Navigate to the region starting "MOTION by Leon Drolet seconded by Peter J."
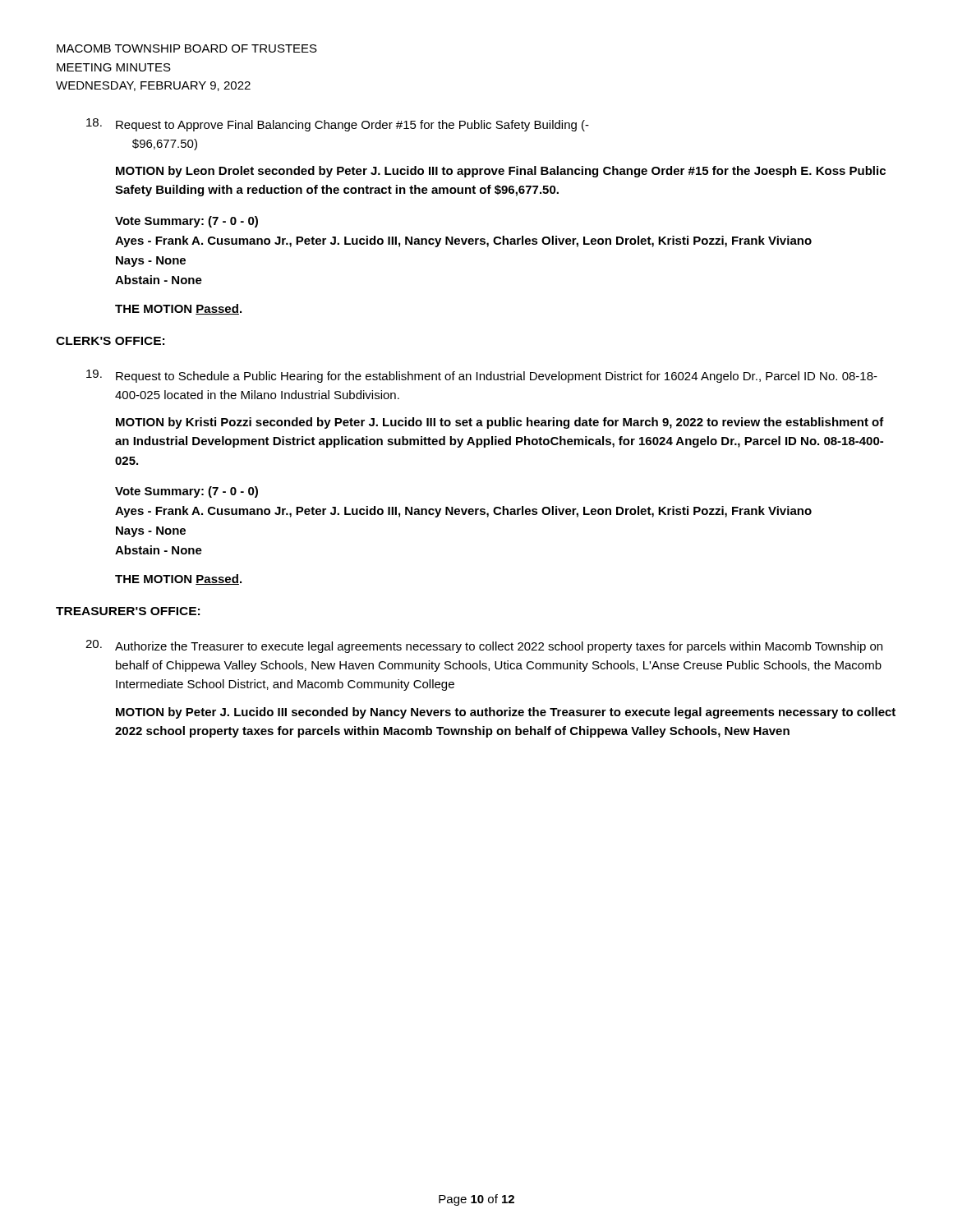This screenshot has height=1232, width=953. tap(501, 180)
